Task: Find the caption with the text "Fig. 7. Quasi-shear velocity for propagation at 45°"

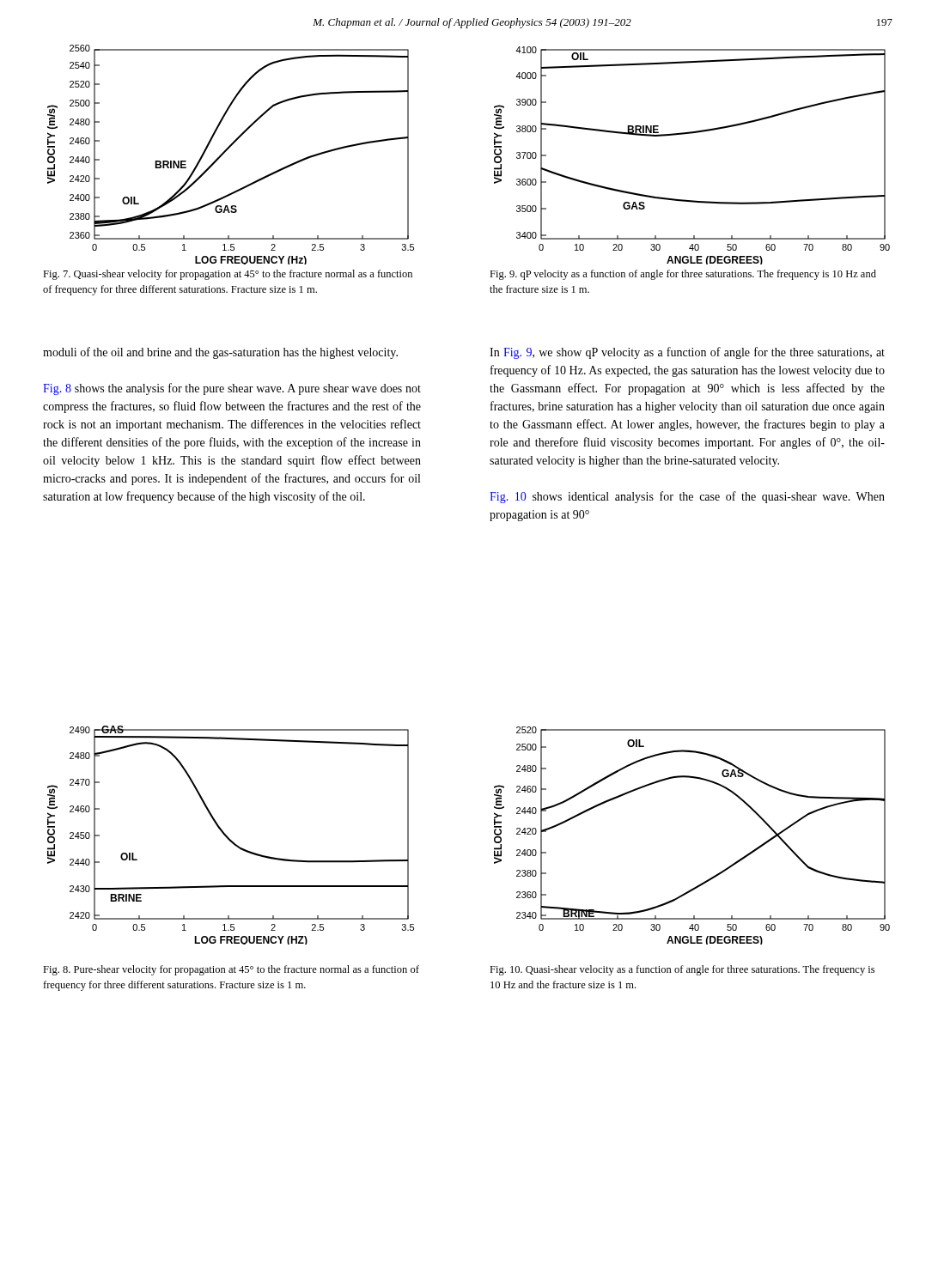Action: pos(228,282)
